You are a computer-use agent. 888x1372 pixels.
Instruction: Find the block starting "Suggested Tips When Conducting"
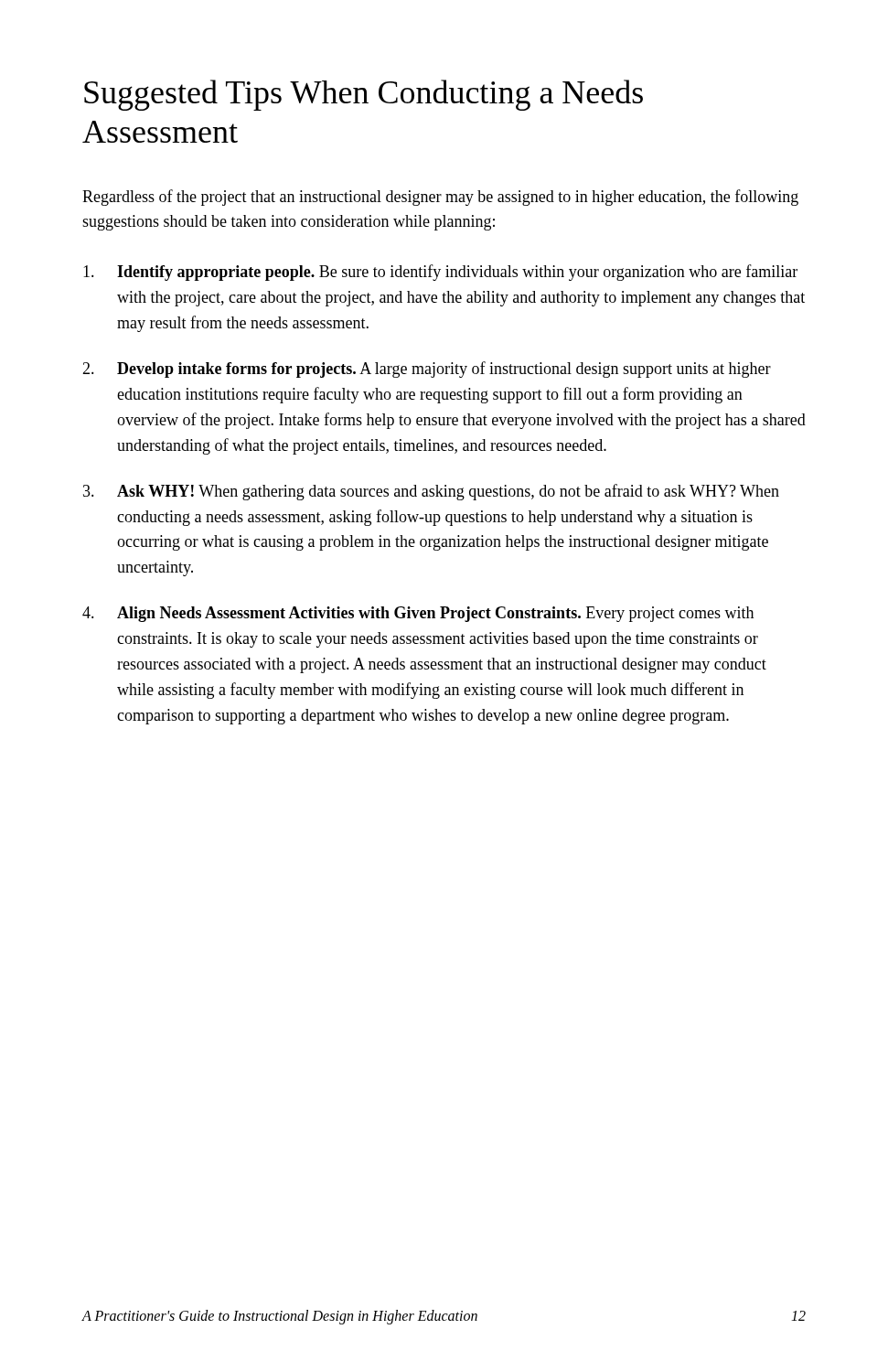[363, 112]
